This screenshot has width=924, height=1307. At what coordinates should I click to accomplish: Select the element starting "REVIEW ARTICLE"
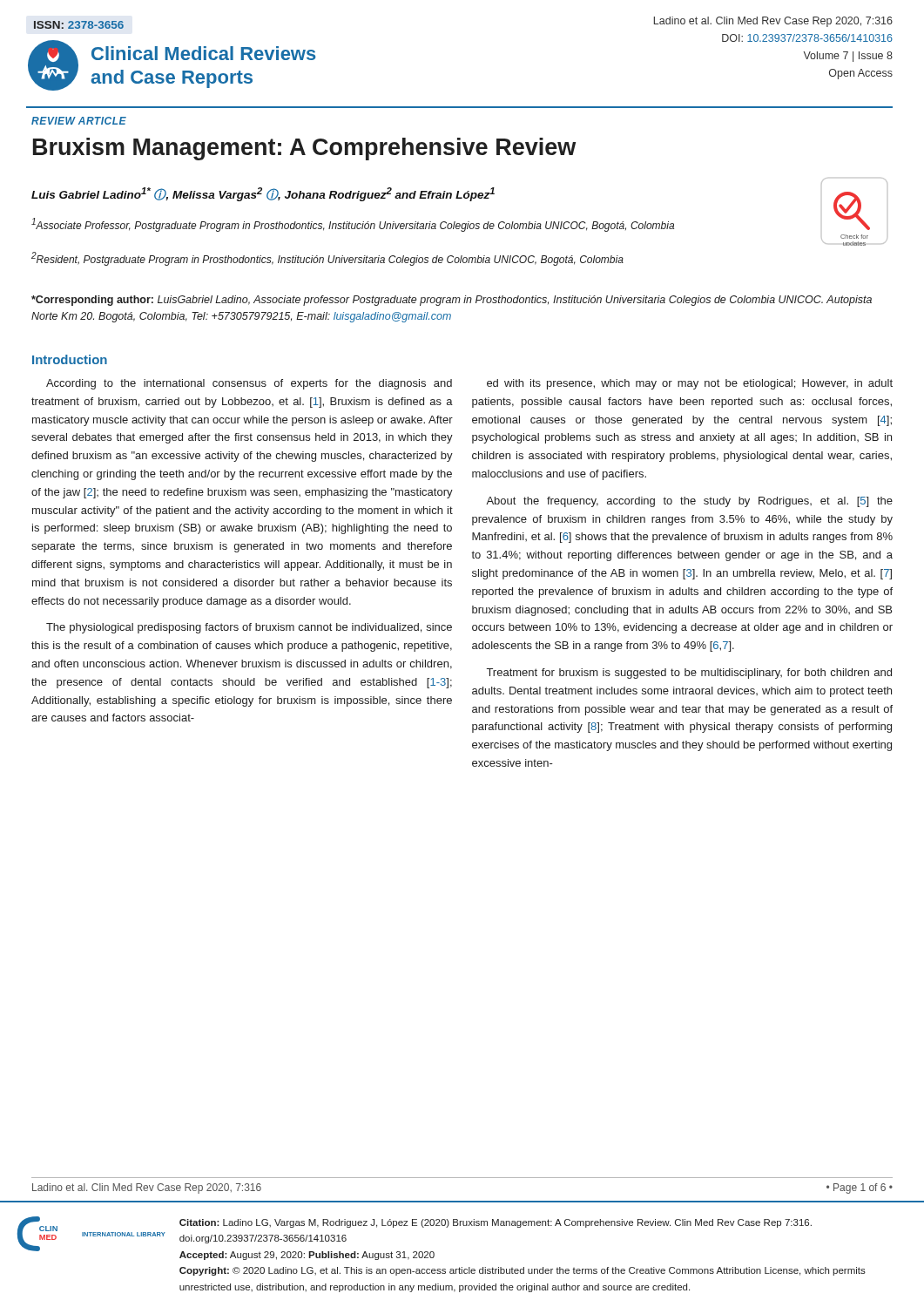coord(79,121)
